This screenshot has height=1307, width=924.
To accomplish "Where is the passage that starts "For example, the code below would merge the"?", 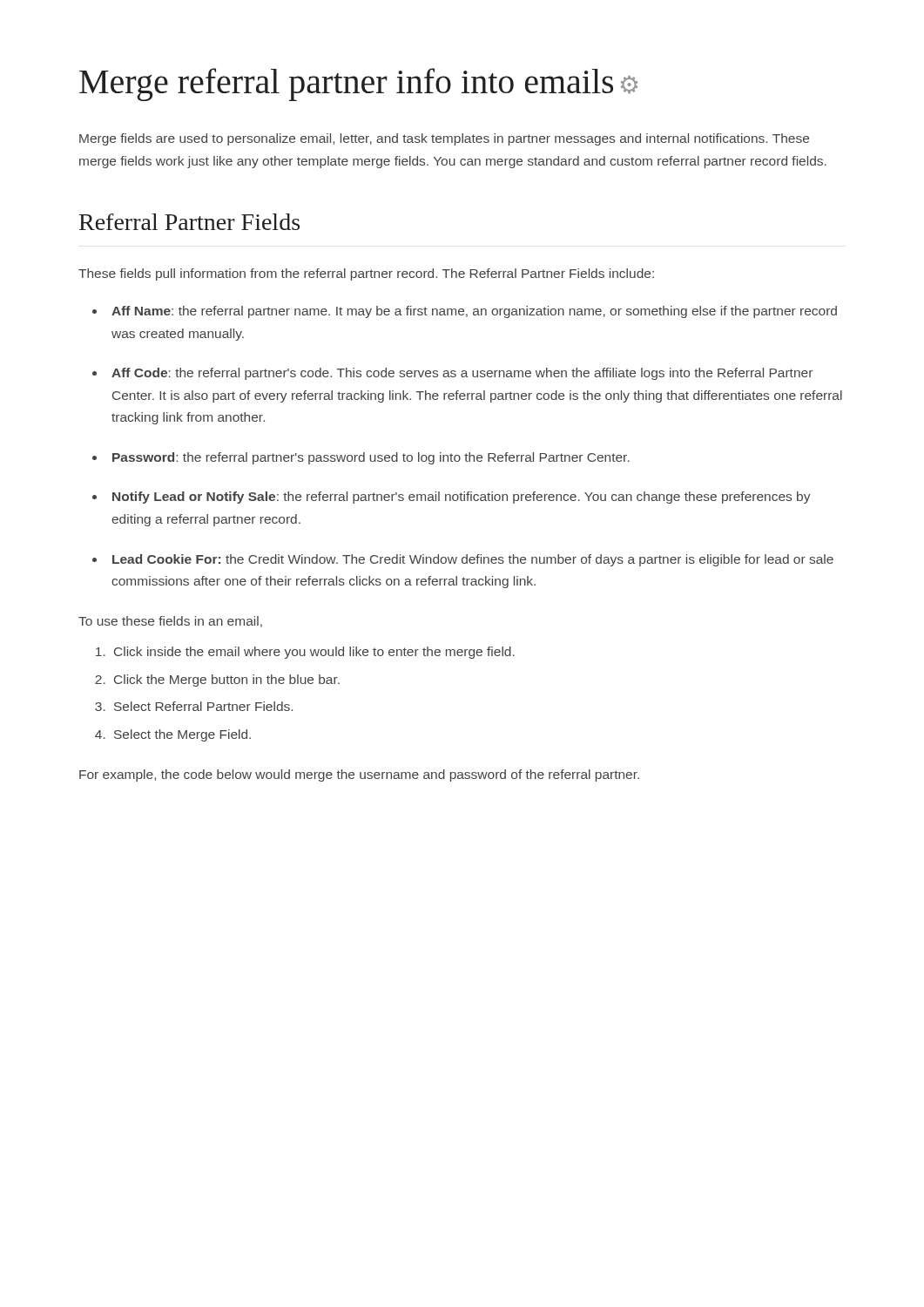I will 462,774.
